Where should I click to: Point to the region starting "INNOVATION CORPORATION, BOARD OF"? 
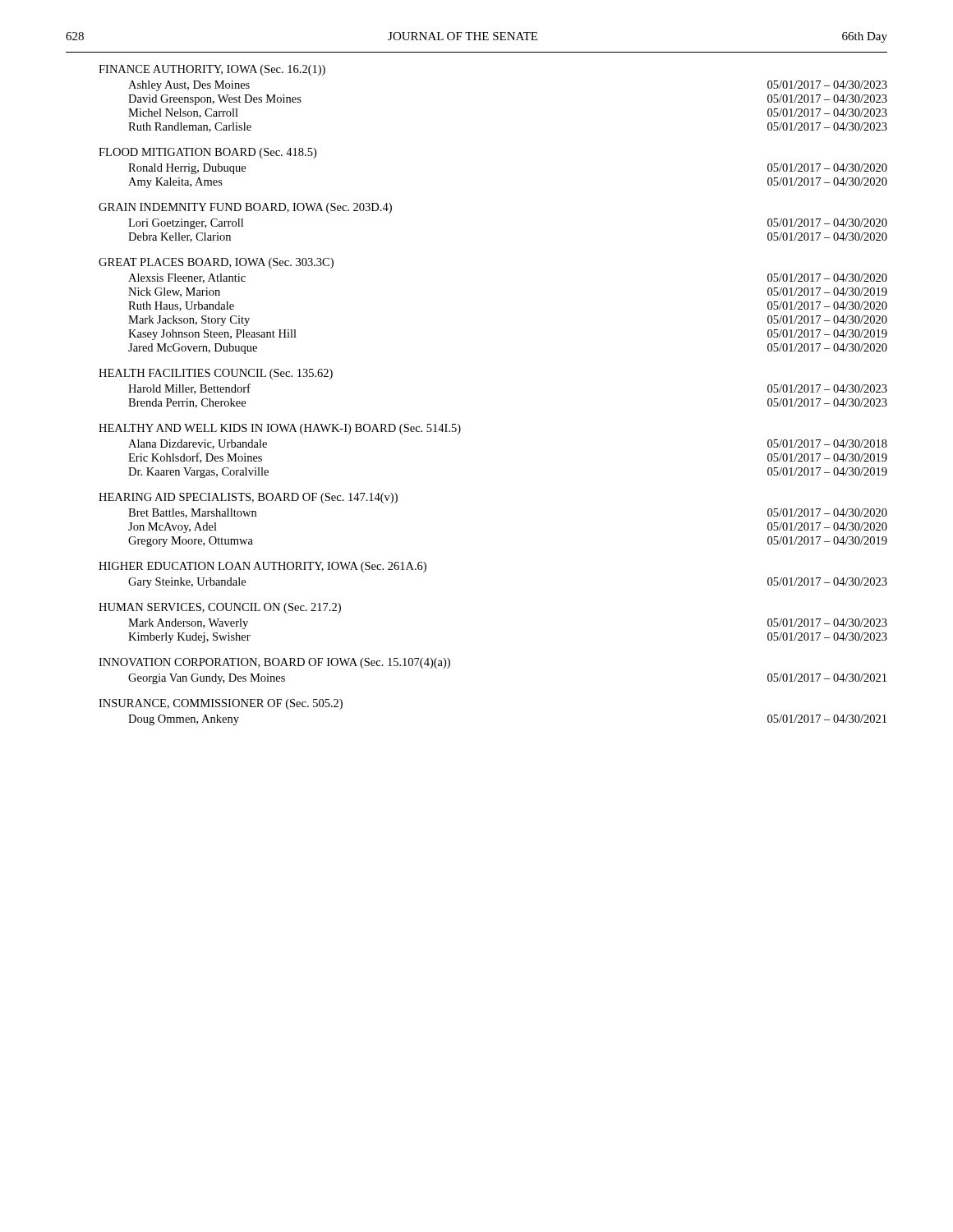(x=274, y=663)
